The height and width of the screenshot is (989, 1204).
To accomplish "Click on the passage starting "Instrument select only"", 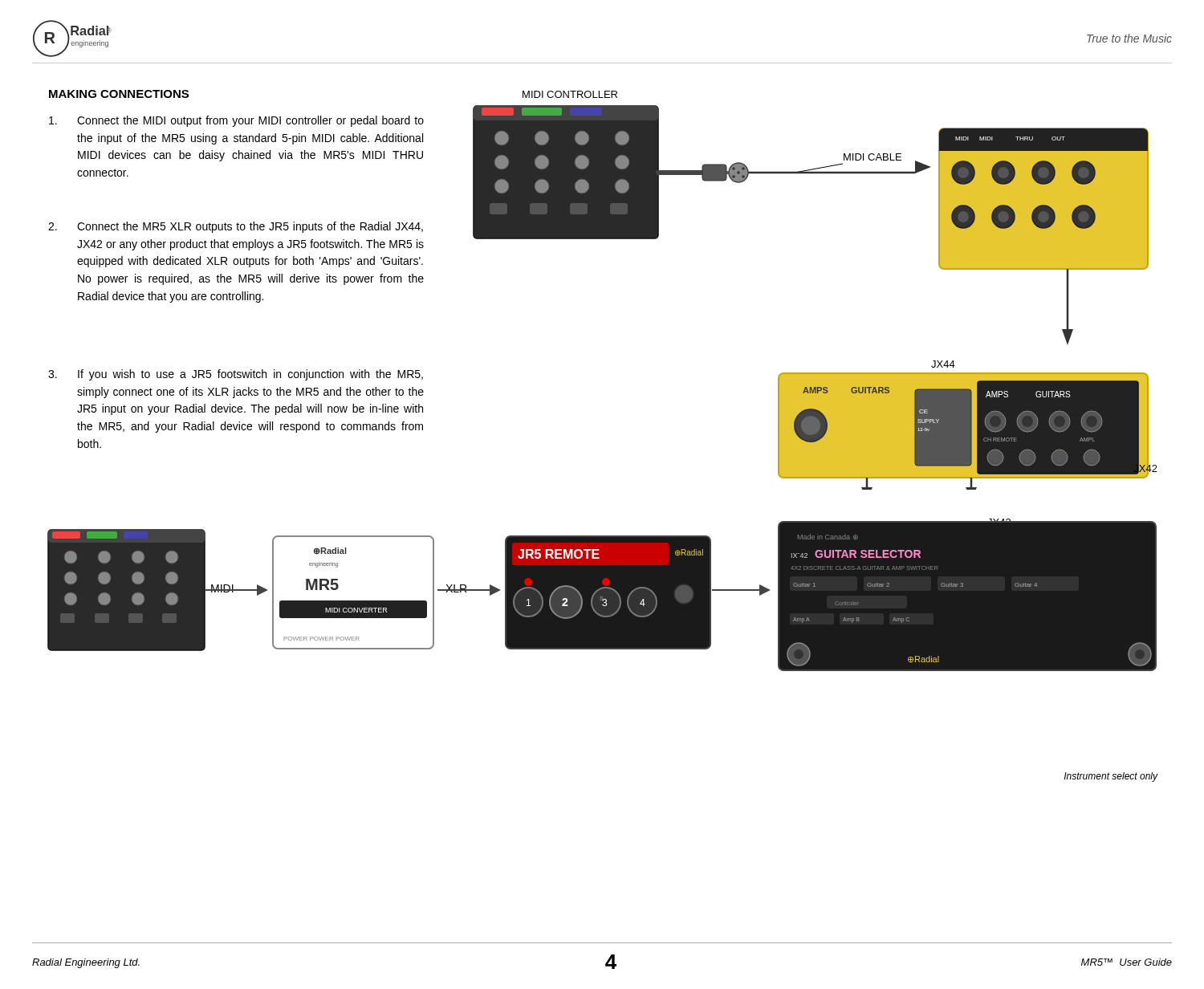I will point(1111,776).
